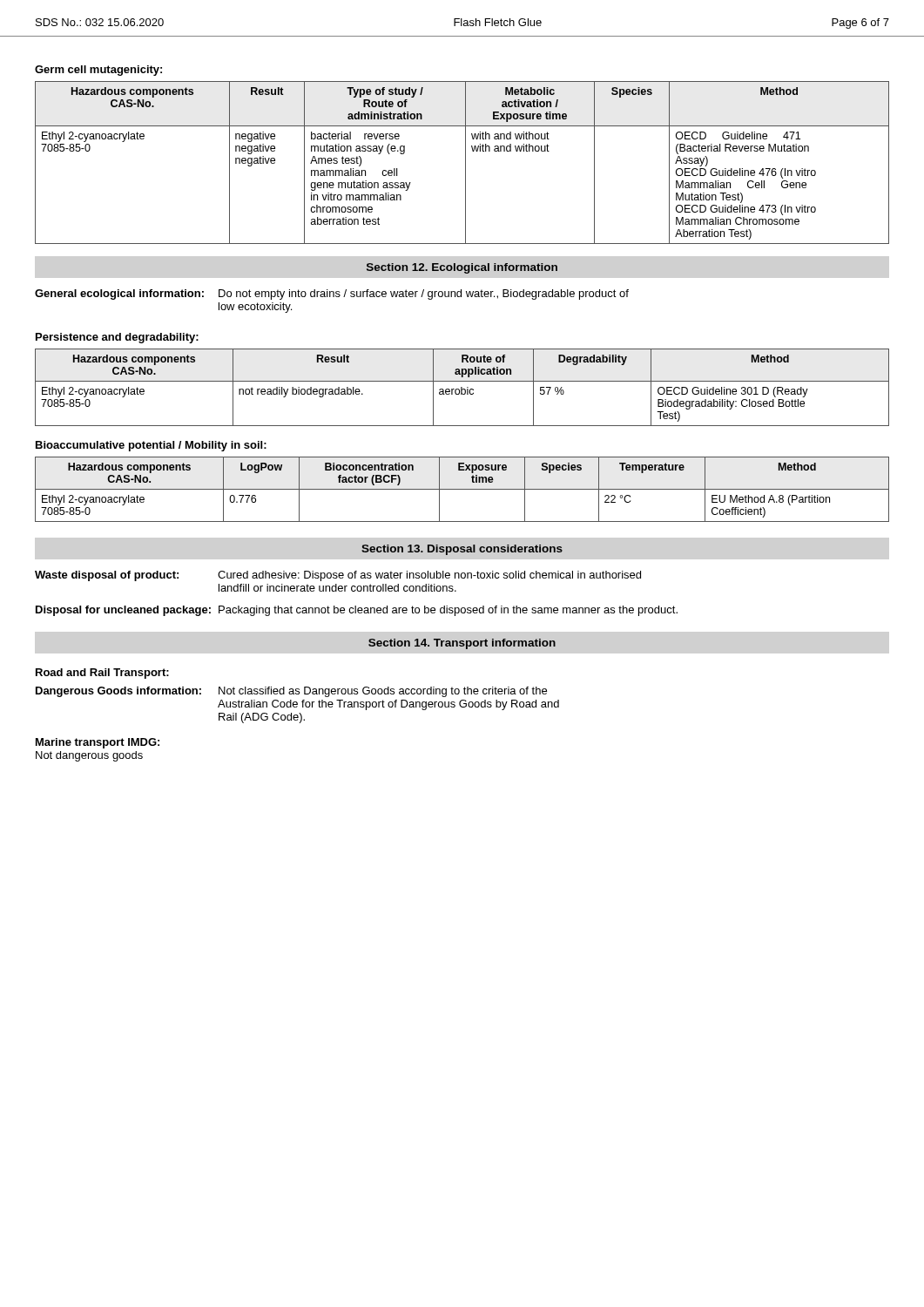
Task: Click where it says "Germ cell mutagenicity:"
Action: [99, 69]
